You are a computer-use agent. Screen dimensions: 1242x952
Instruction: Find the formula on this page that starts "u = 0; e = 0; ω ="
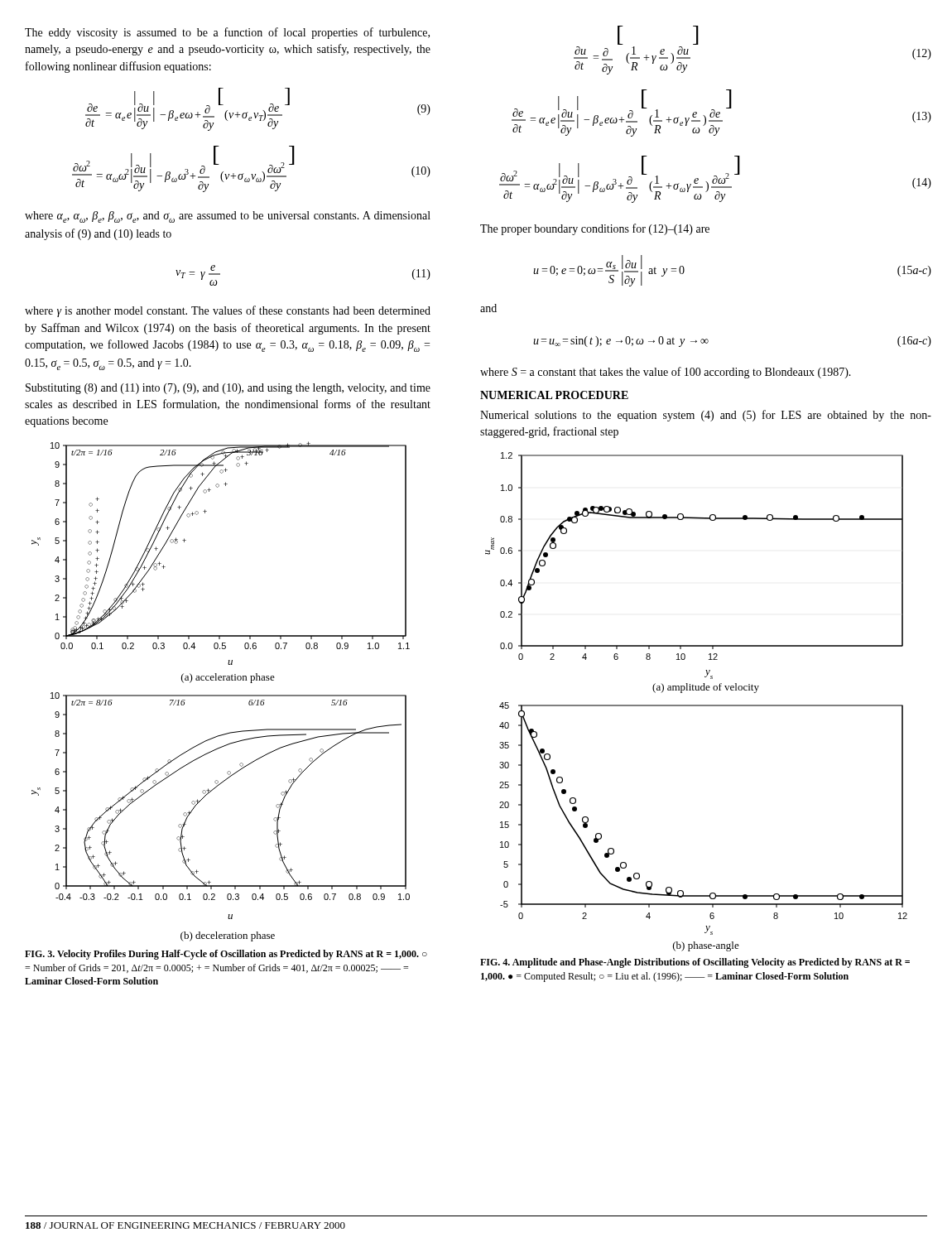(x=611, y=270)
